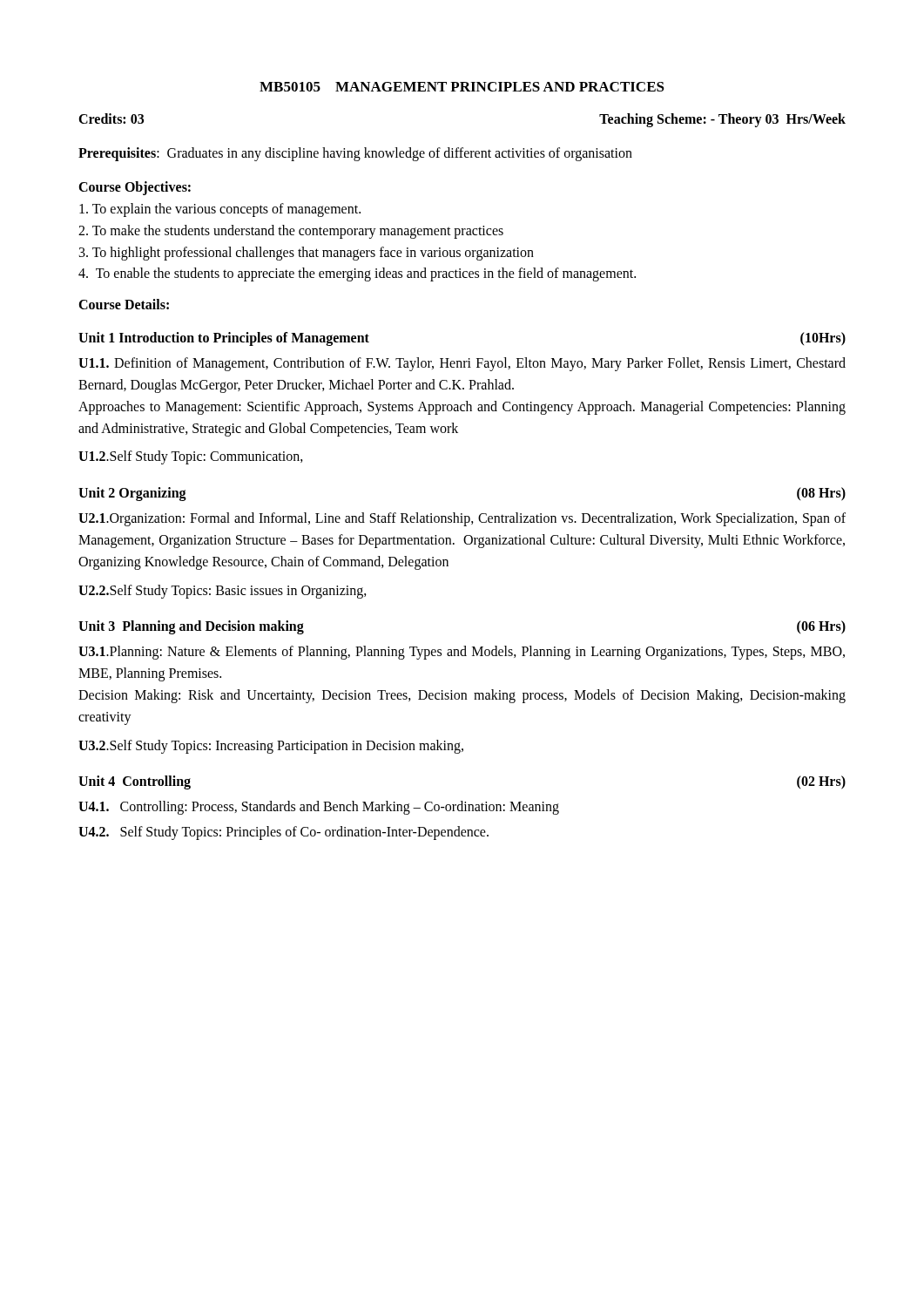This screenshot has height=1307, width=924.
Task: Click on the list item containing "U4.2. Self Study Topics: Principles of Co- ordination-Inter-Dependence."
Action: 284,832
